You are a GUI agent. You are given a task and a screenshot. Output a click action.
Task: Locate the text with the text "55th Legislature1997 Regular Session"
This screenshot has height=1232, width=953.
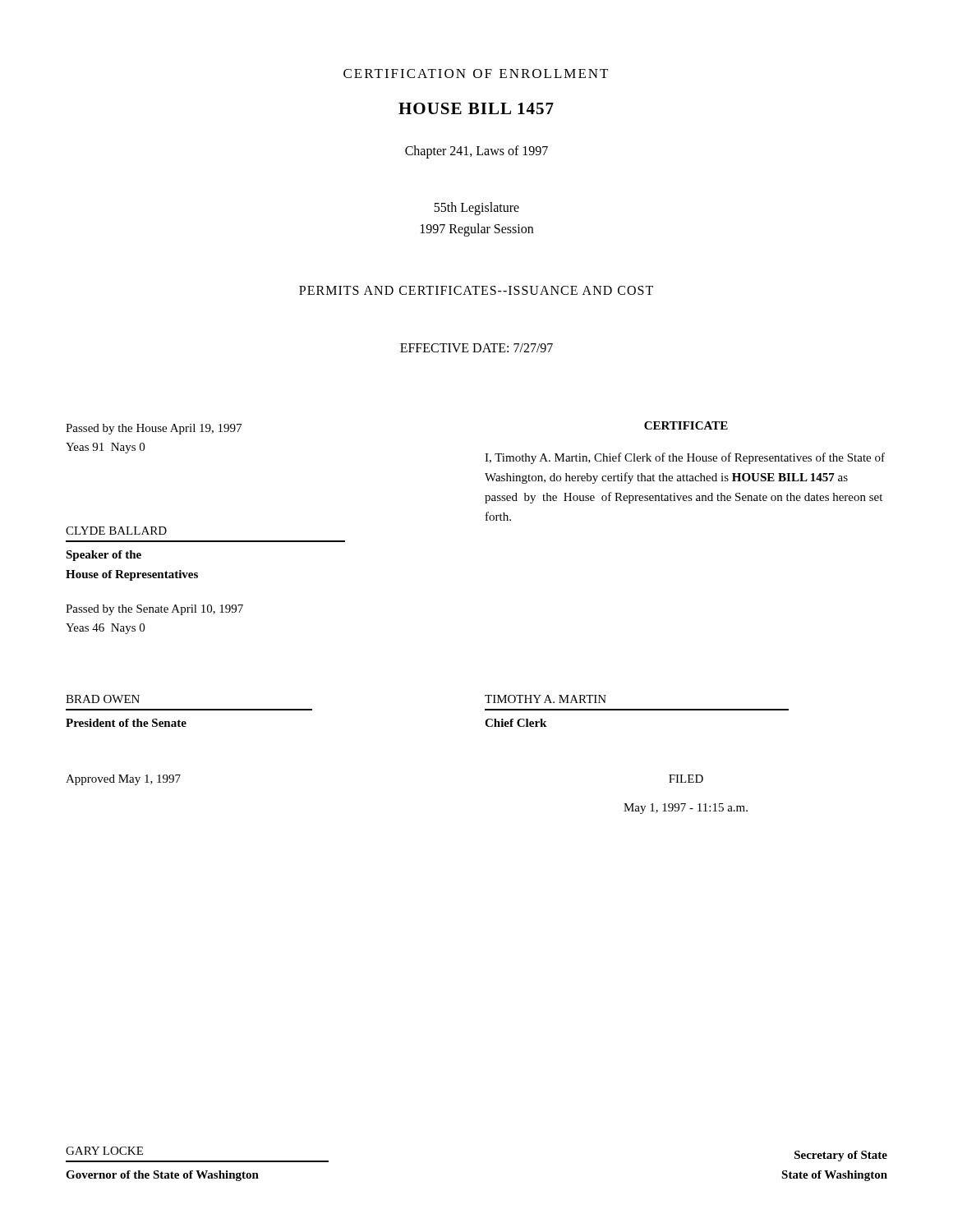pos(476,218)
